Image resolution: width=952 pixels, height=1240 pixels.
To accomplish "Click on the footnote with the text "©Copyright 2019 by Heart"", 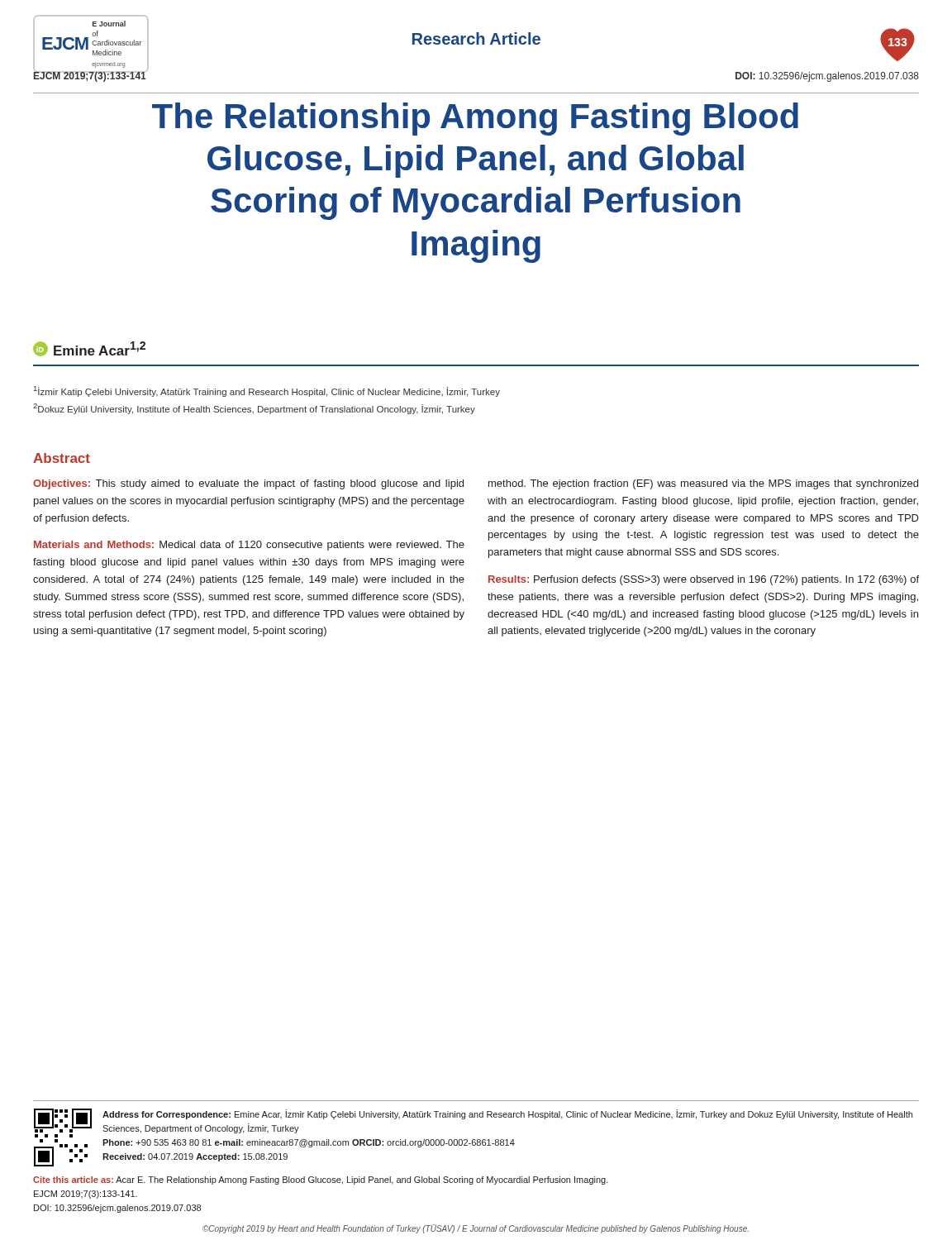I will click(476, 1229).
